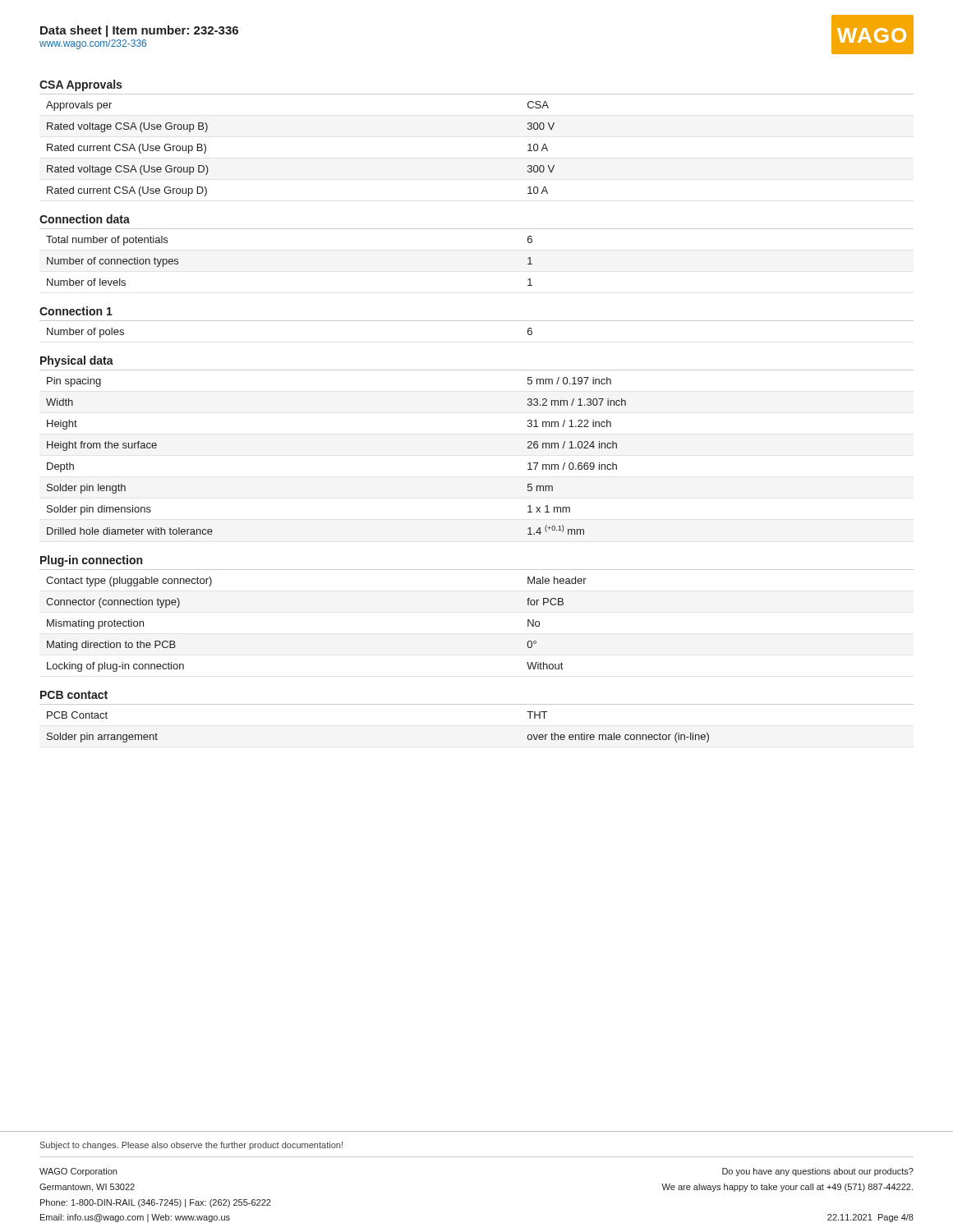
Task: Select the region starting "PCB contact"
Action: [74, 695]
